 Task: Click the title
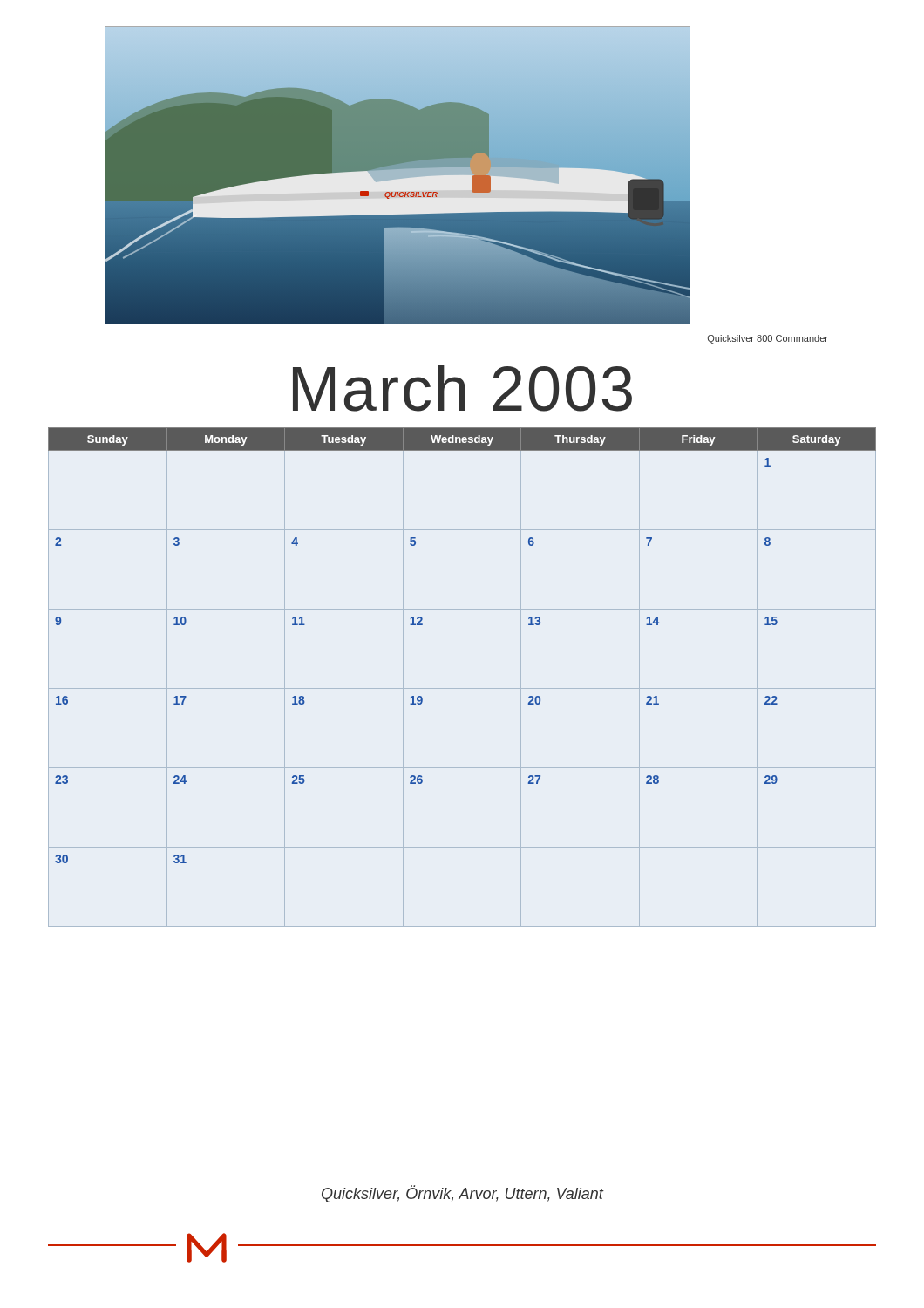462,389
